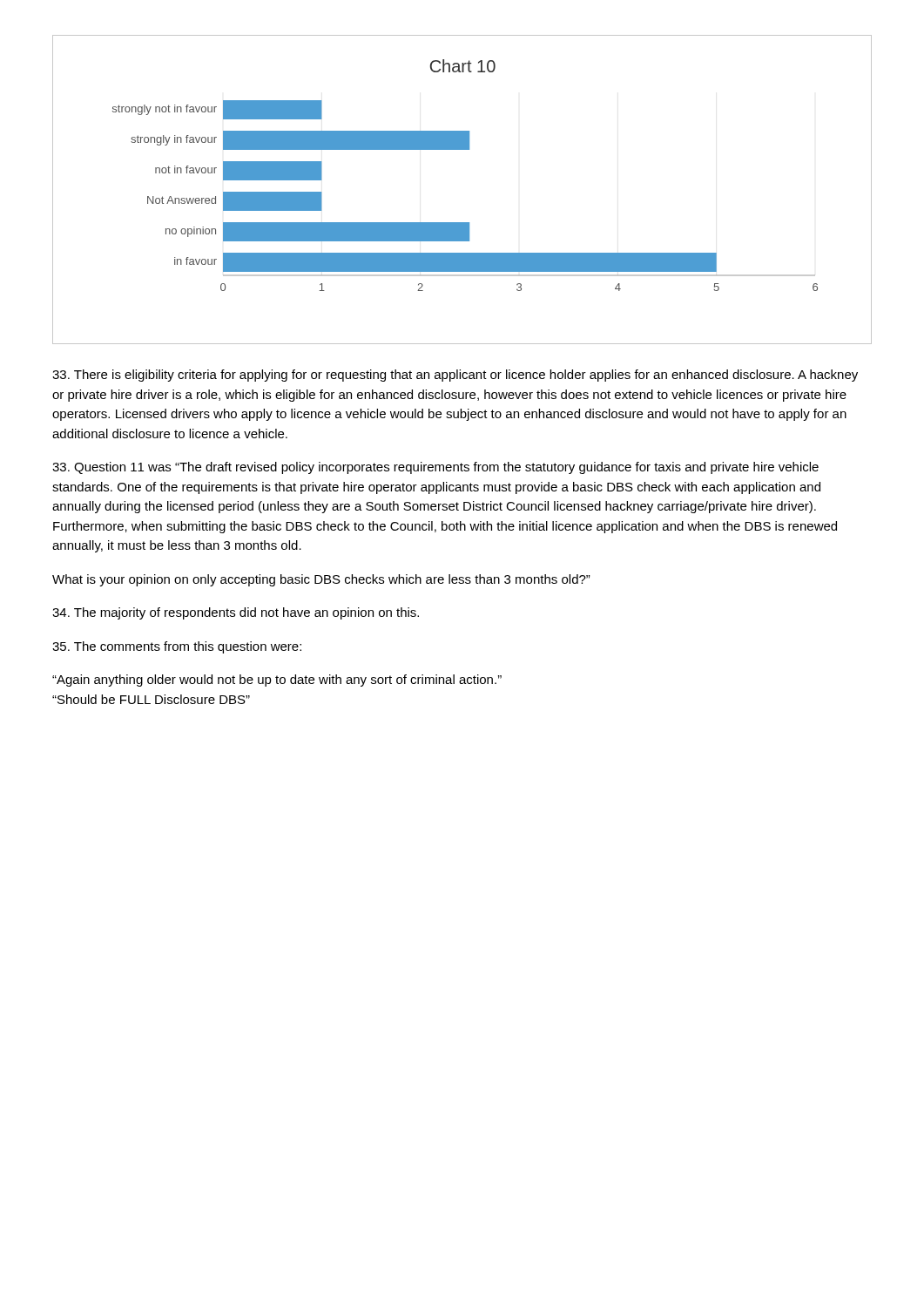
Task: Click a bar chart
Action: 462,190
